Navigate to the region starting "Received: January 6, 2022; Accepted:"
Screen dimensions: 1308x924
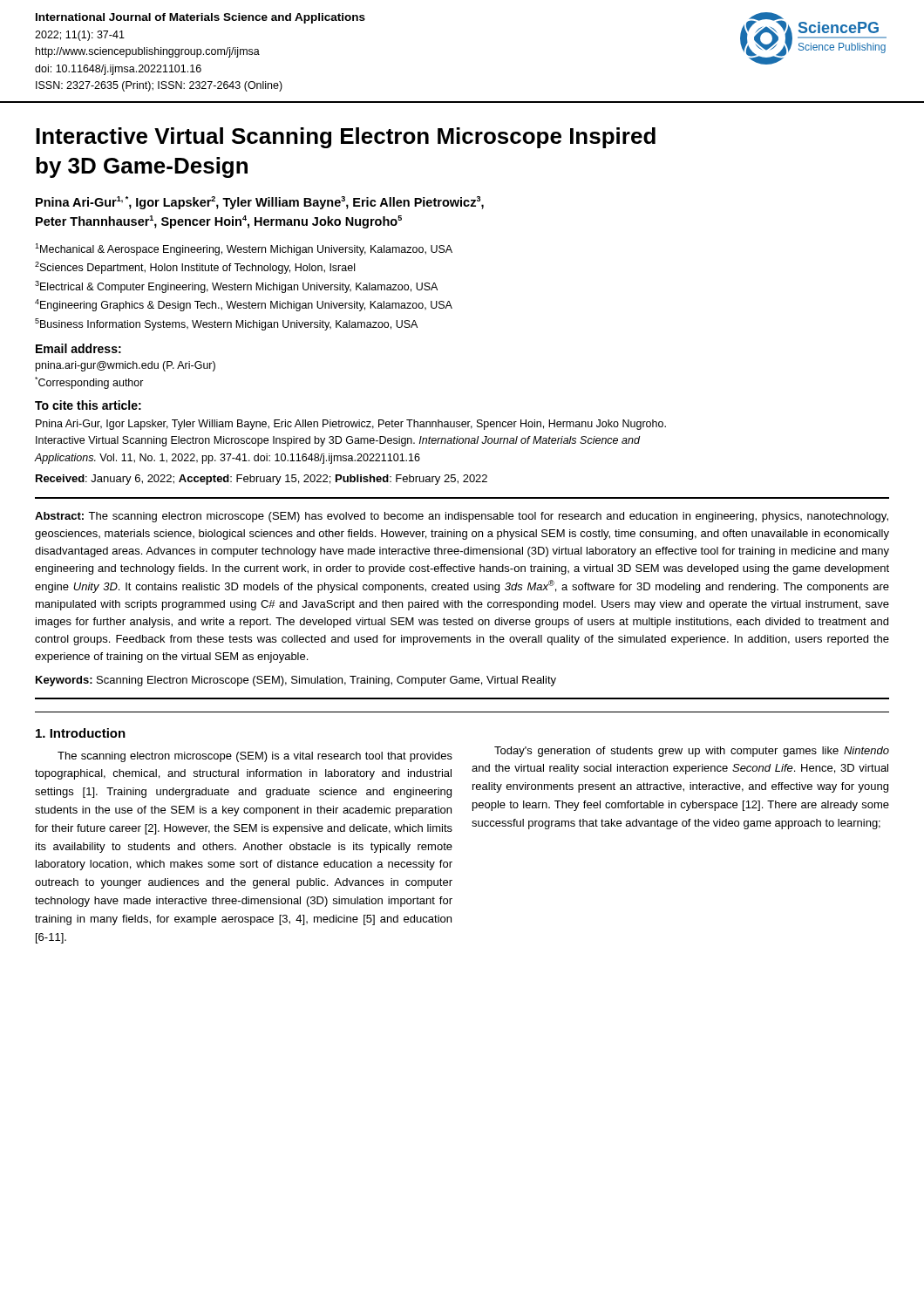[261, 478]
